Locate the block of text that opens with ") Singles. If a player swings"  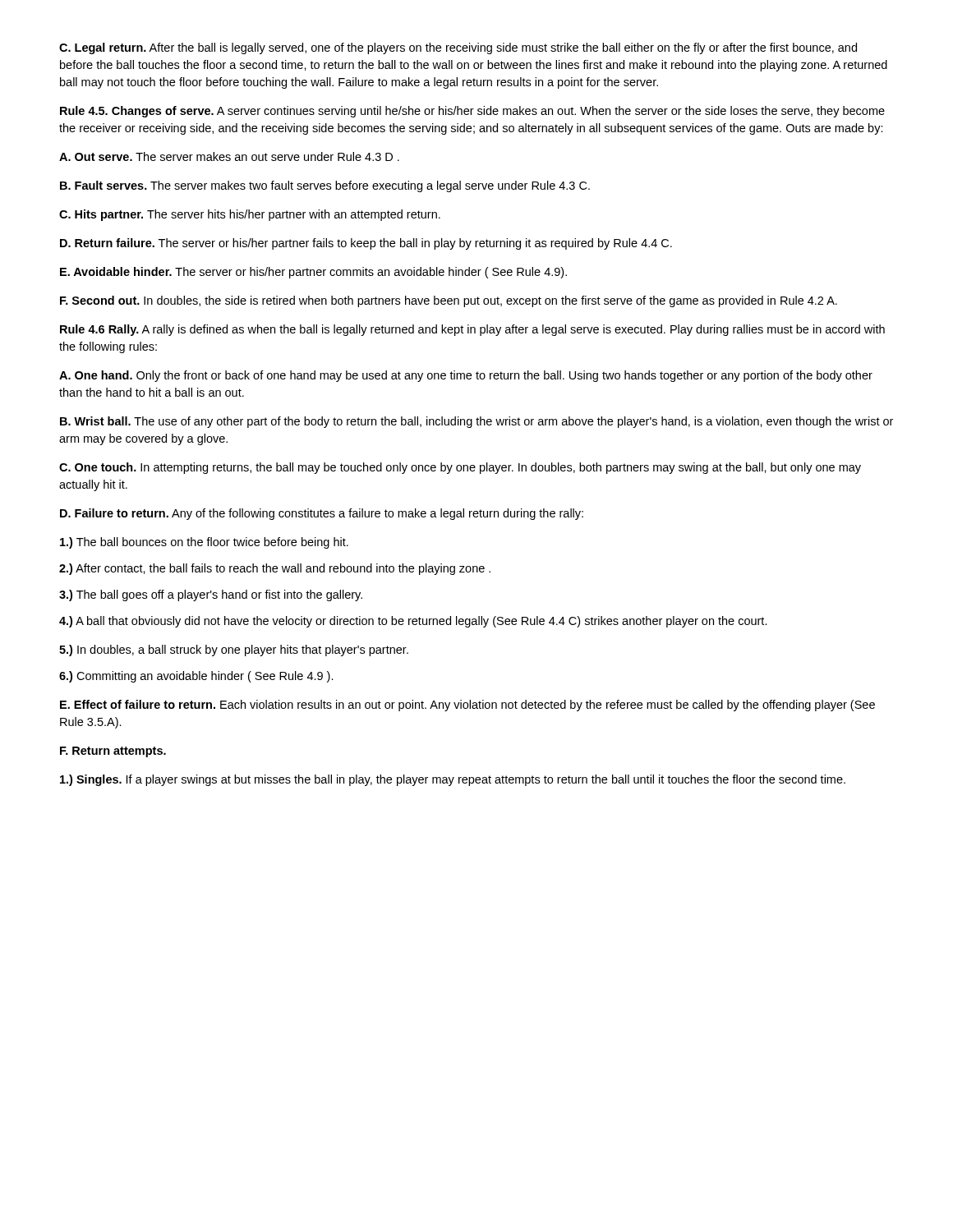453,780
